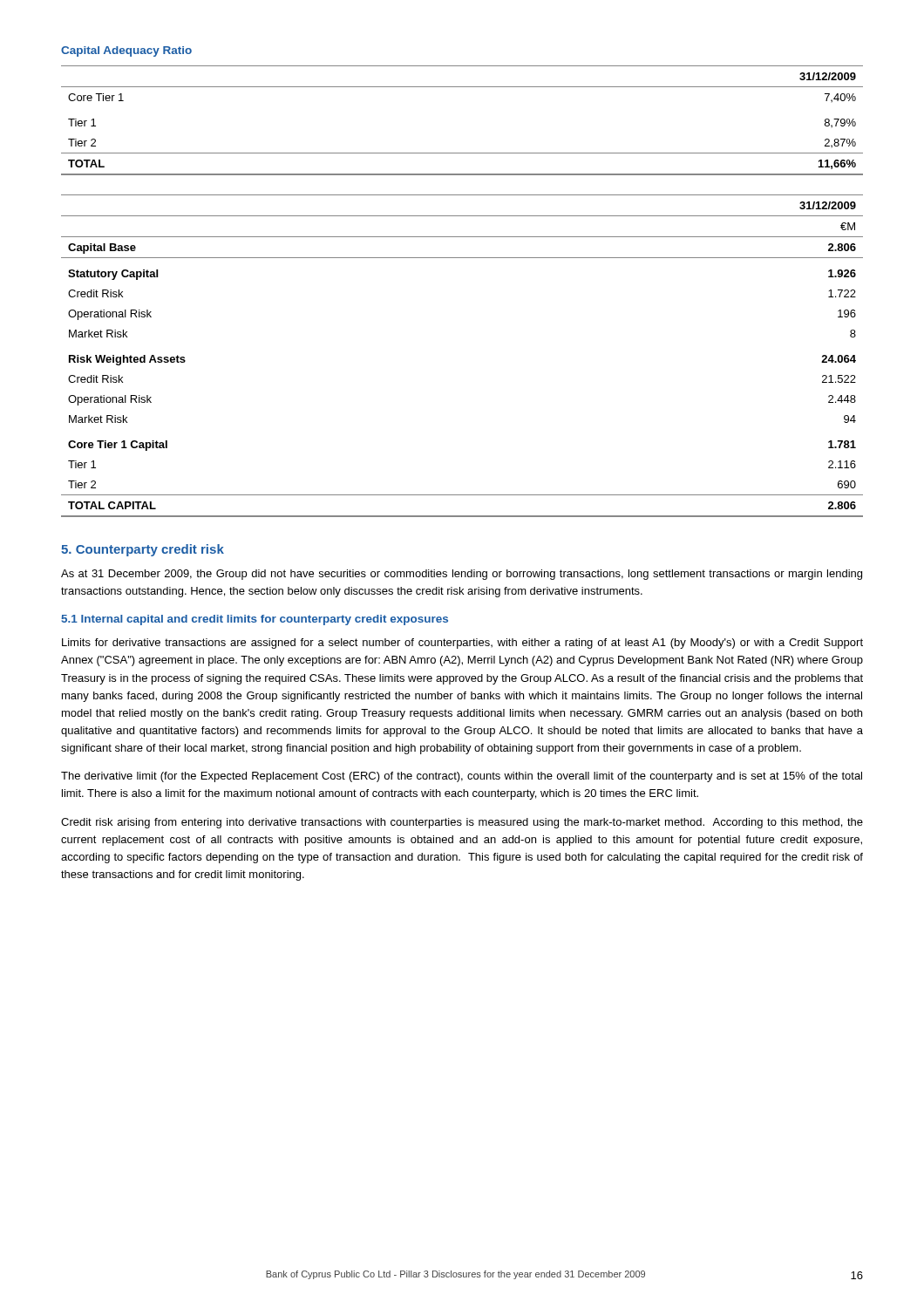Point to the text starting "The derivative limit (for the Expected Replacement Cost"
The width and height of the screenshot is (924, 1308).
[x=462, y=785]
